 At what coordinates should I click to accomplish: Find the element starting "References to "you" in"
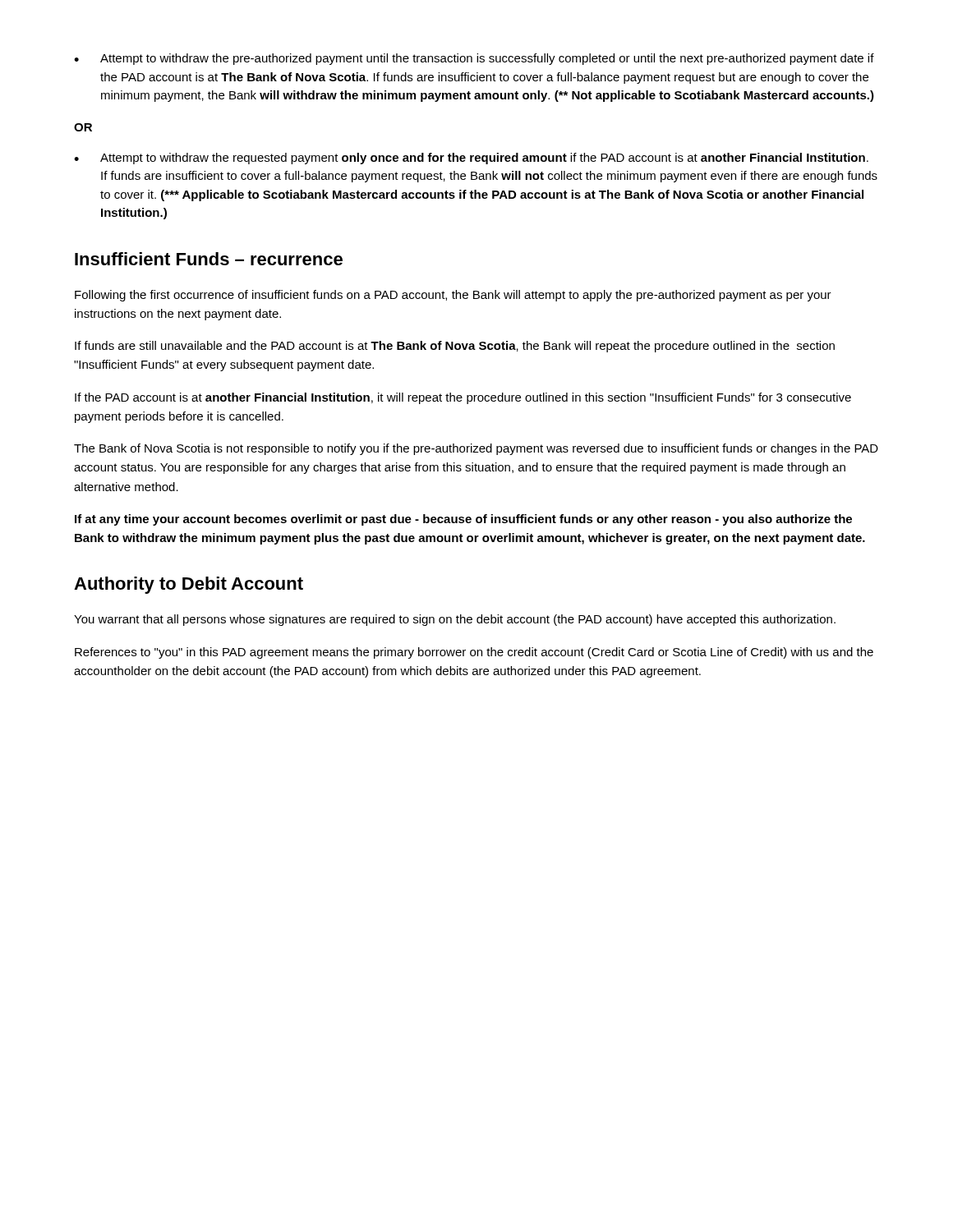[x=474, y=661]
